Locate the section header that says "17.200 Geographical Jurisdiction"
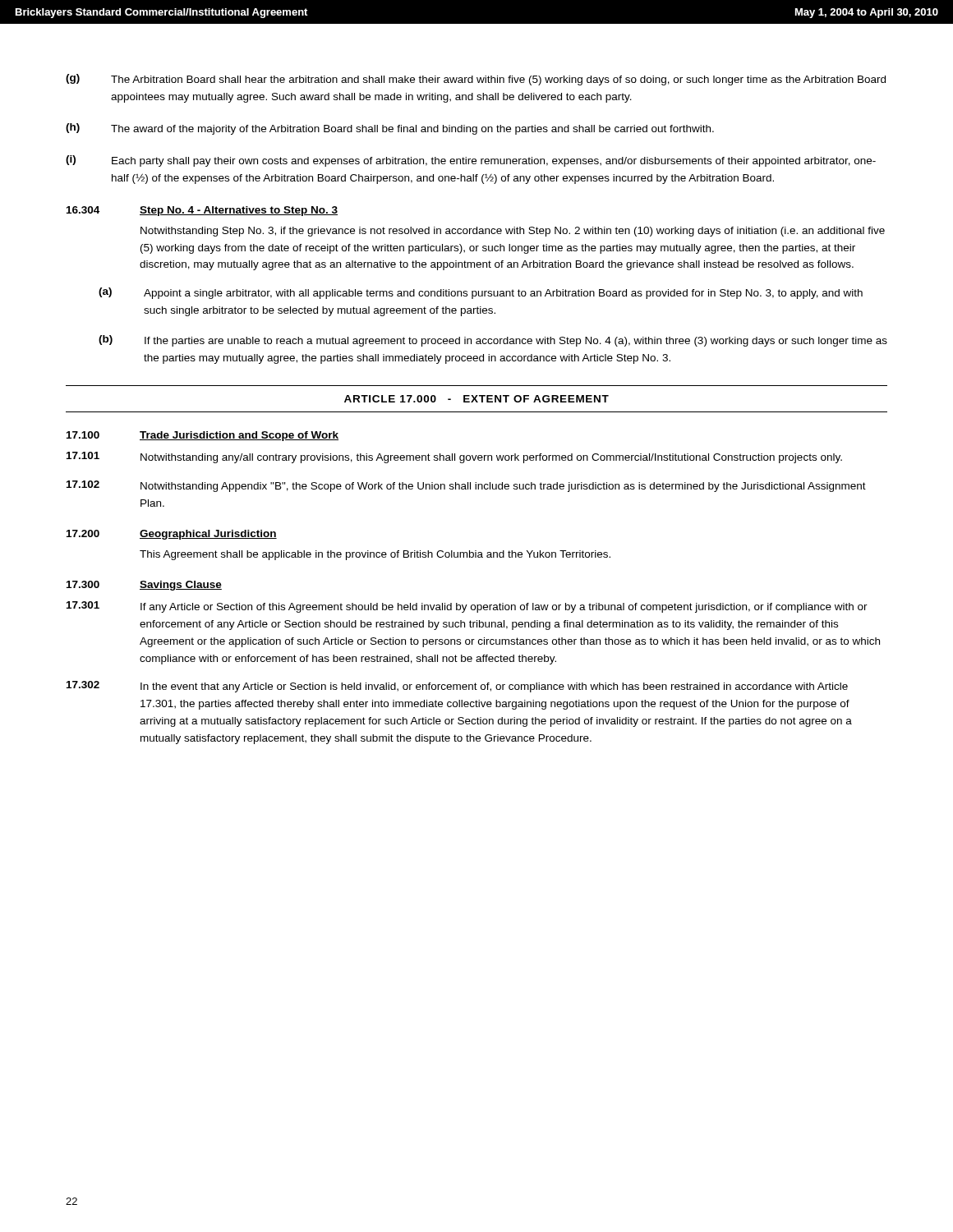Viewport: 953px width, 1232px height. point(171,533)
